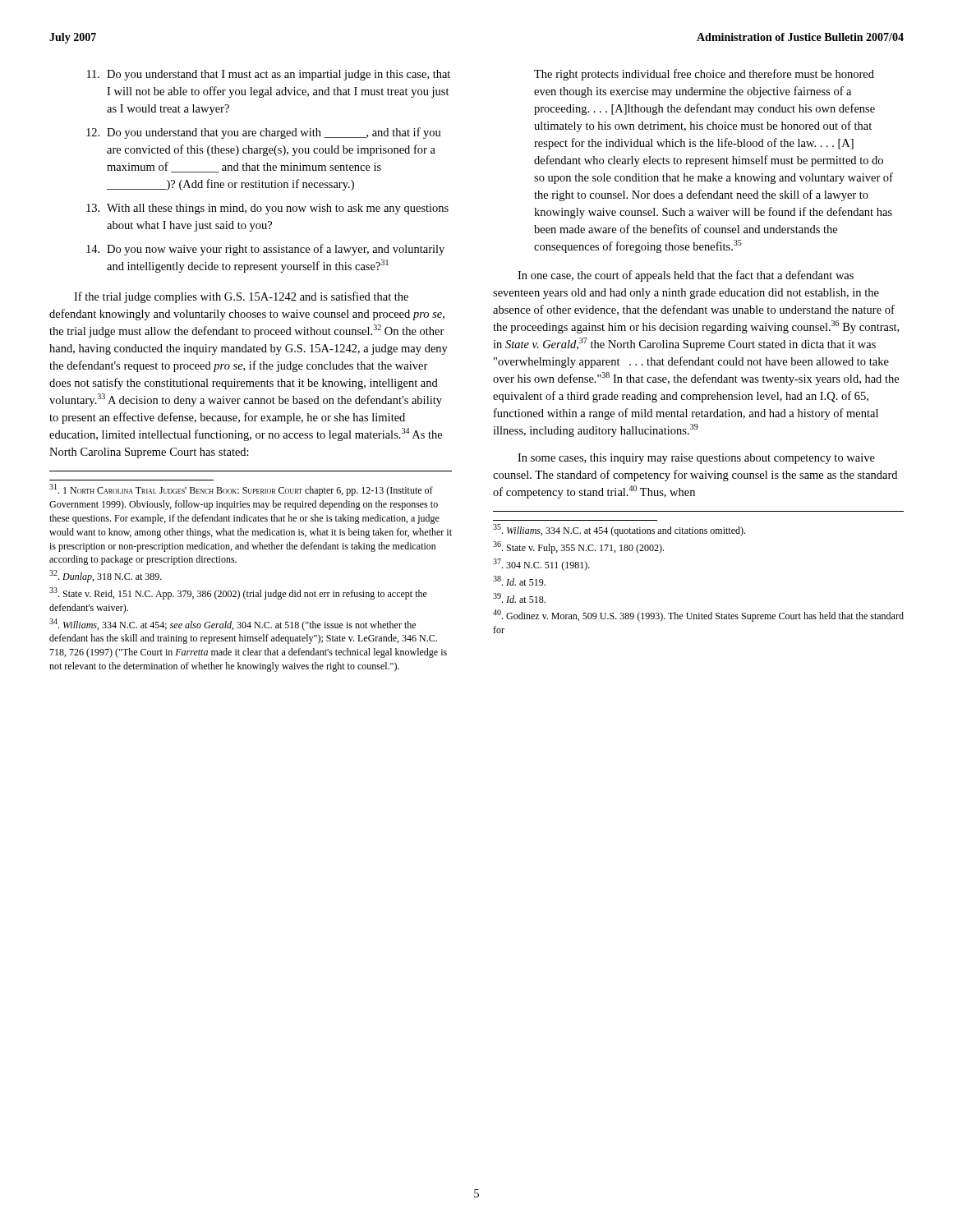Where is the passage that starts "Williams, 334 N.C. at 454;"?
Image resolution: width=953 pixels, height=1232 pixels.
coord(248,645)
